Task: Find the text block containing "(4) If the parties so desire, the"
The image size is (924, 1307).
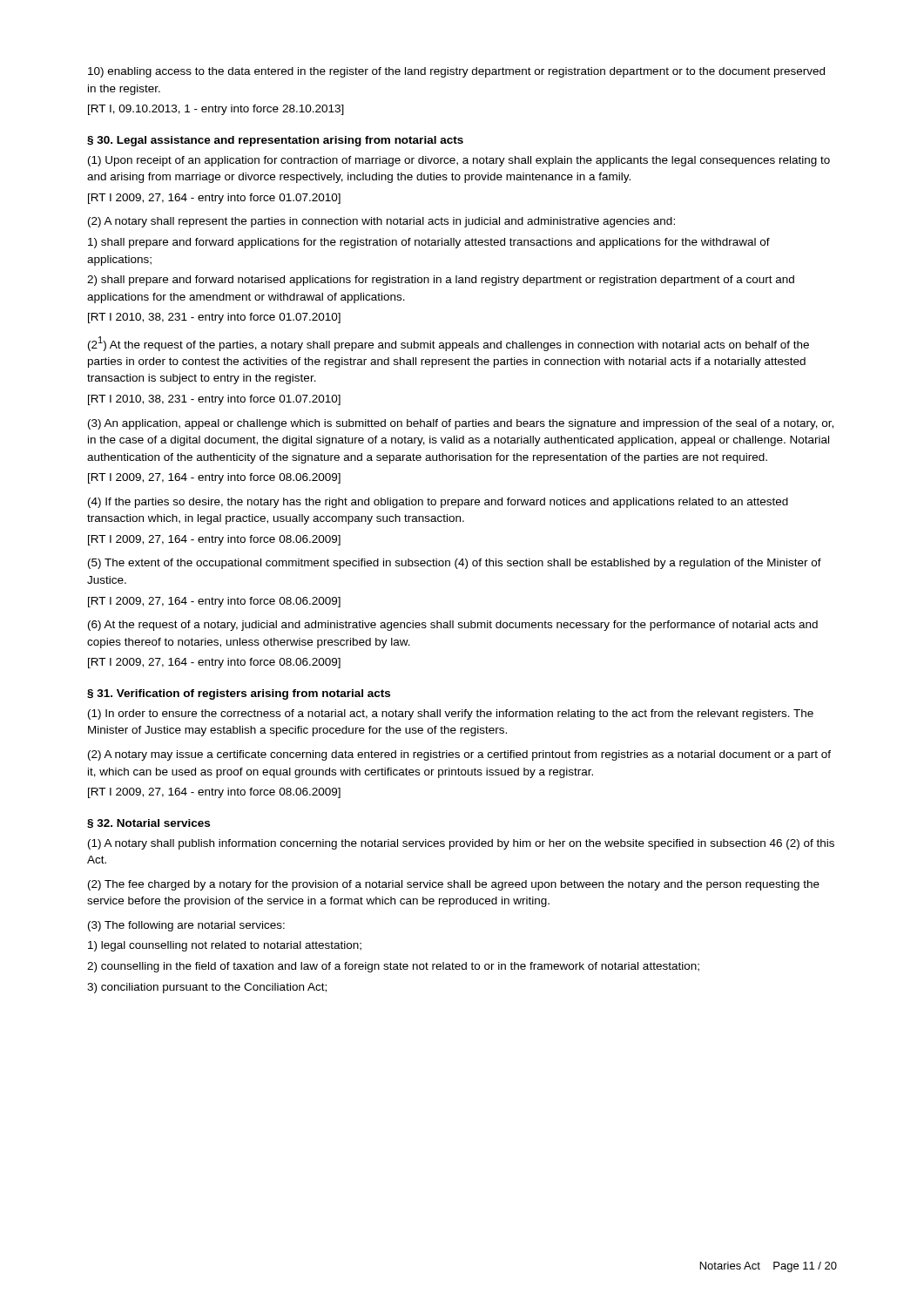Action: [x=462, y=520]
